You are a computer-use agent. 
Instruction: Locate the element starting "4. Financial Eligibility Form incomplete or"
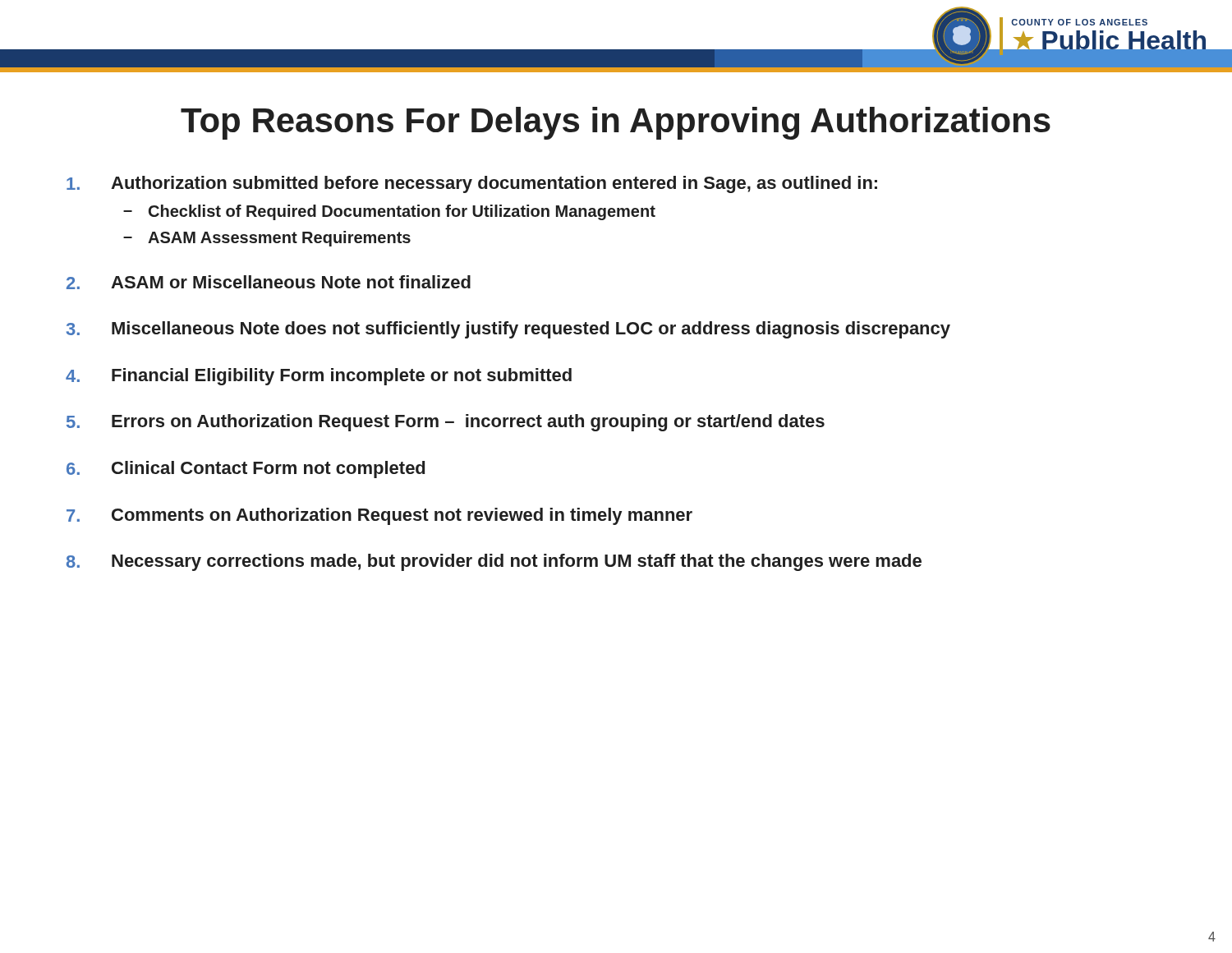(319, 376)
